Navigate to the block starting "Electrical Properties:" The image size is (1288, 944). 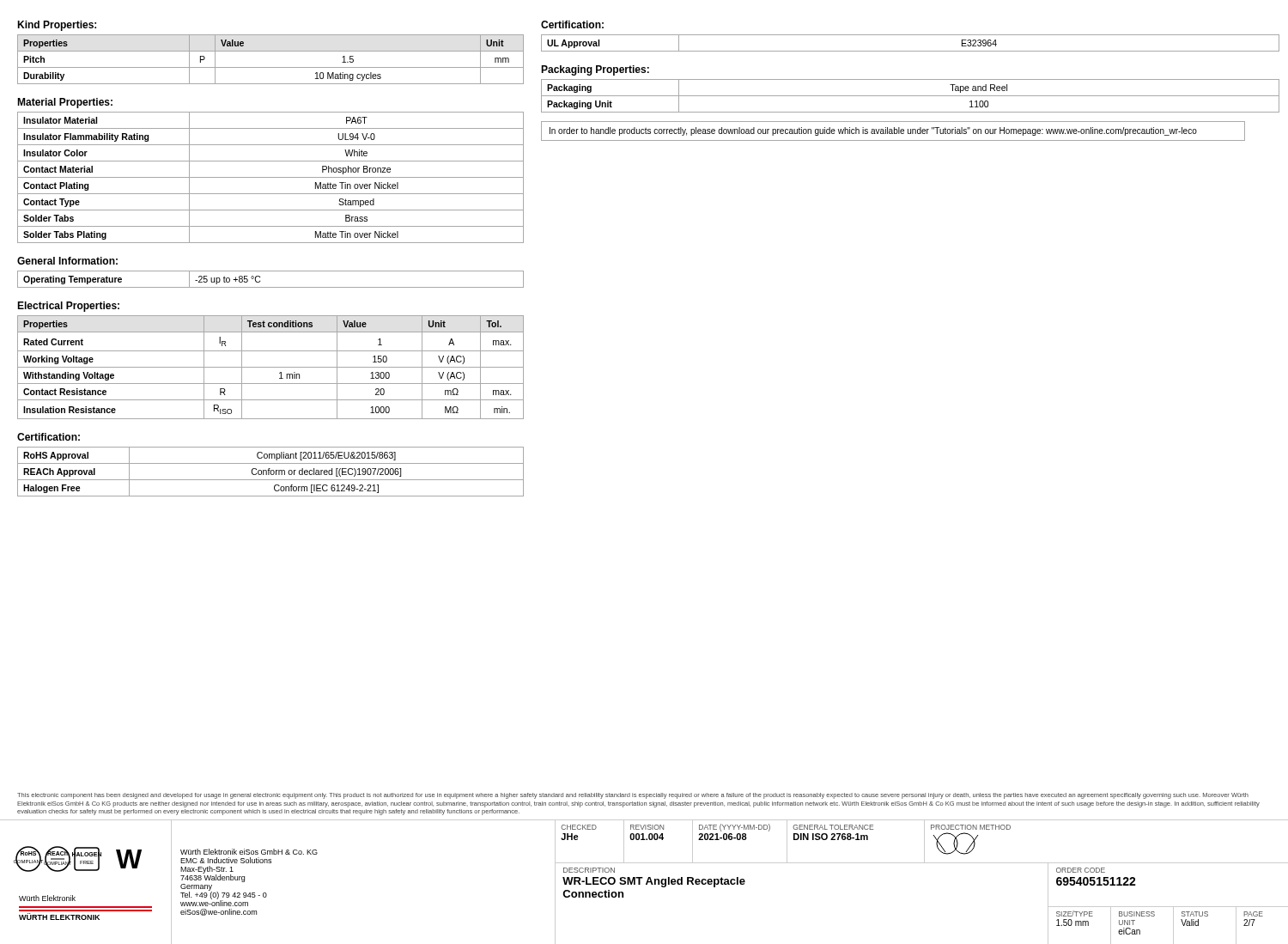69,306
